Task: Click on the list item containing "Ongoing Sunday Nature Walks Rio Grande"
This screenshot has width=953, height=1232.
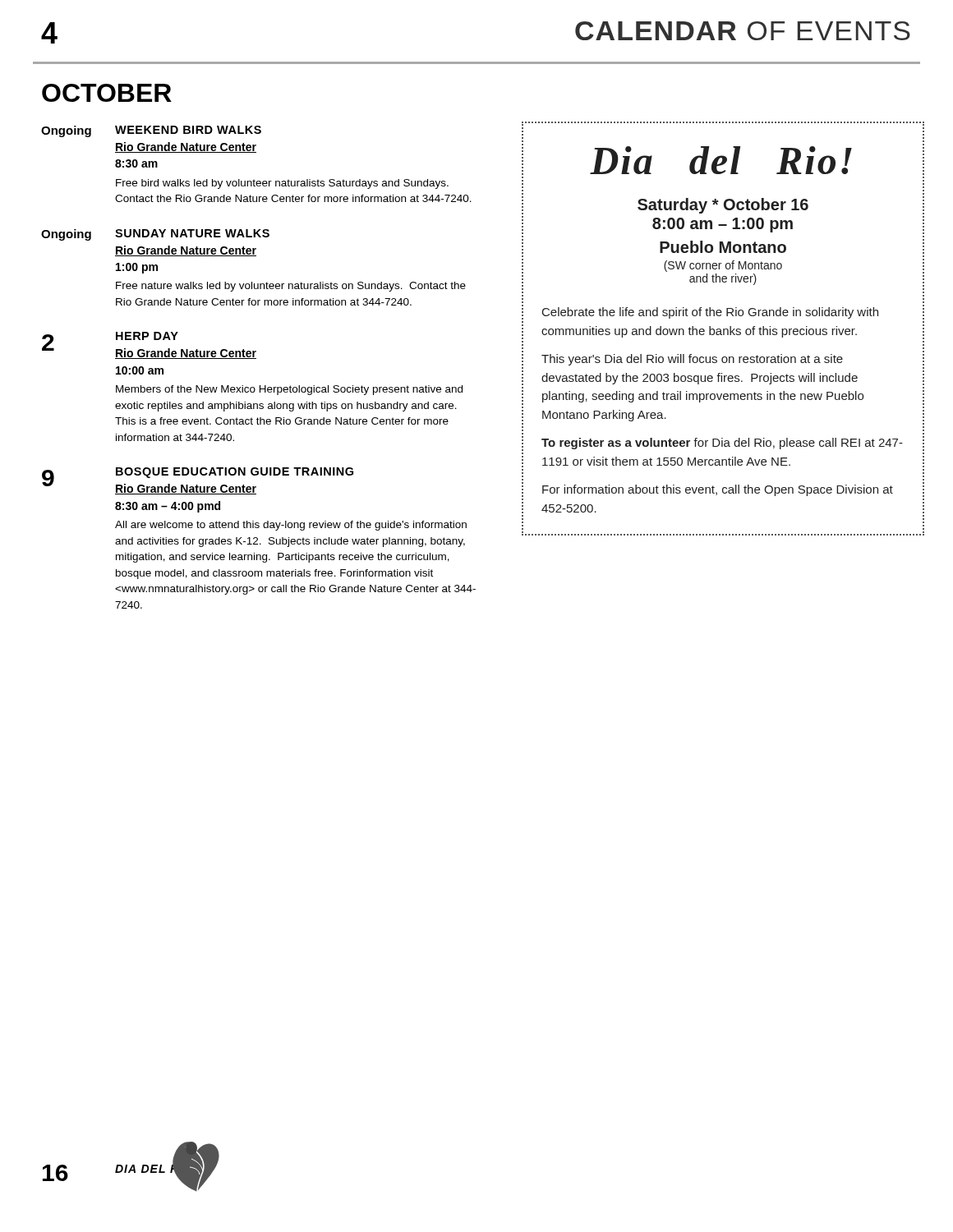Action: coord(155,235)
